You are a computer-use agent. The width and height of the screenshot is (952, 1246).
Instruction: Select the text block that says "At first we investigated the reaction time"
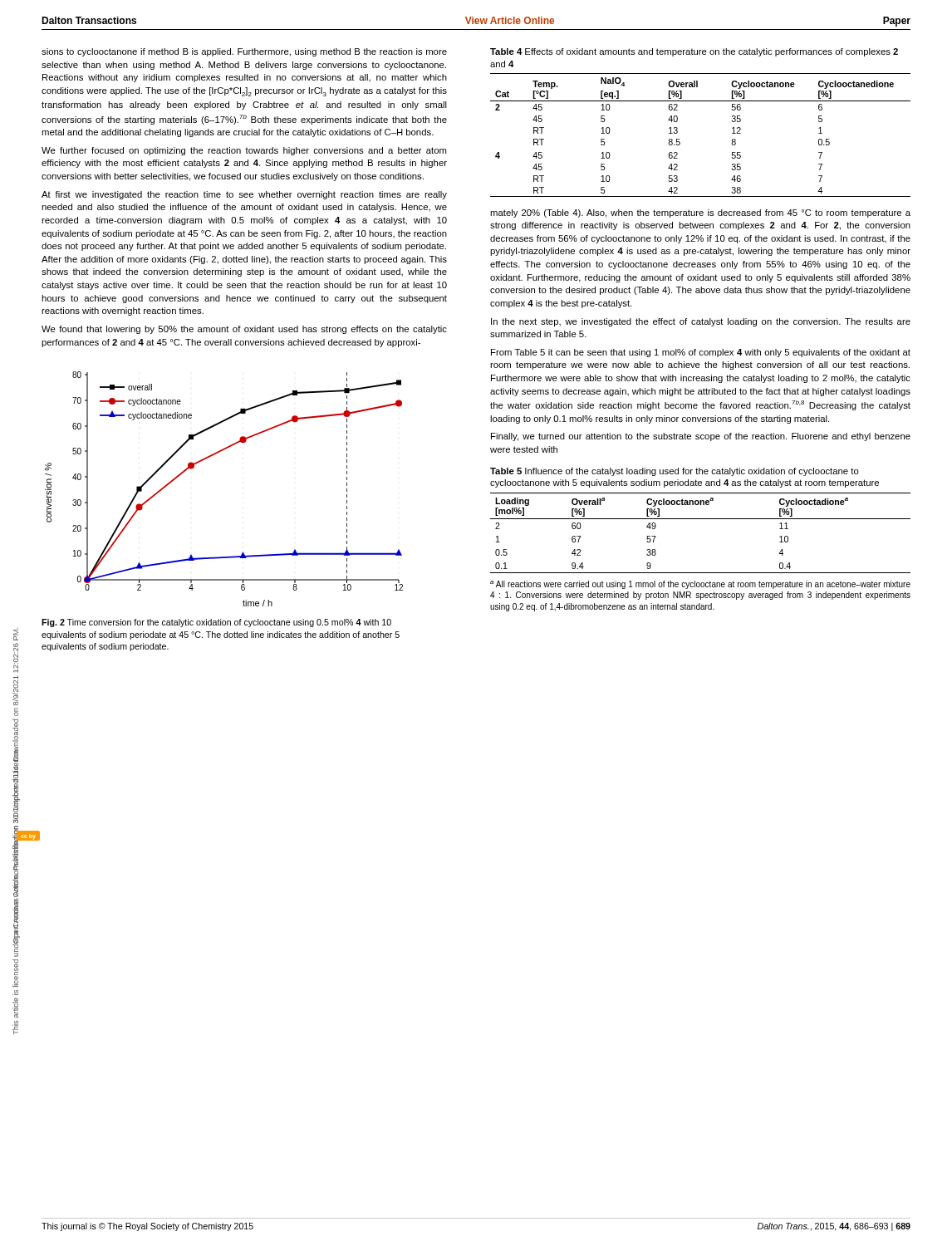[244, 253]
